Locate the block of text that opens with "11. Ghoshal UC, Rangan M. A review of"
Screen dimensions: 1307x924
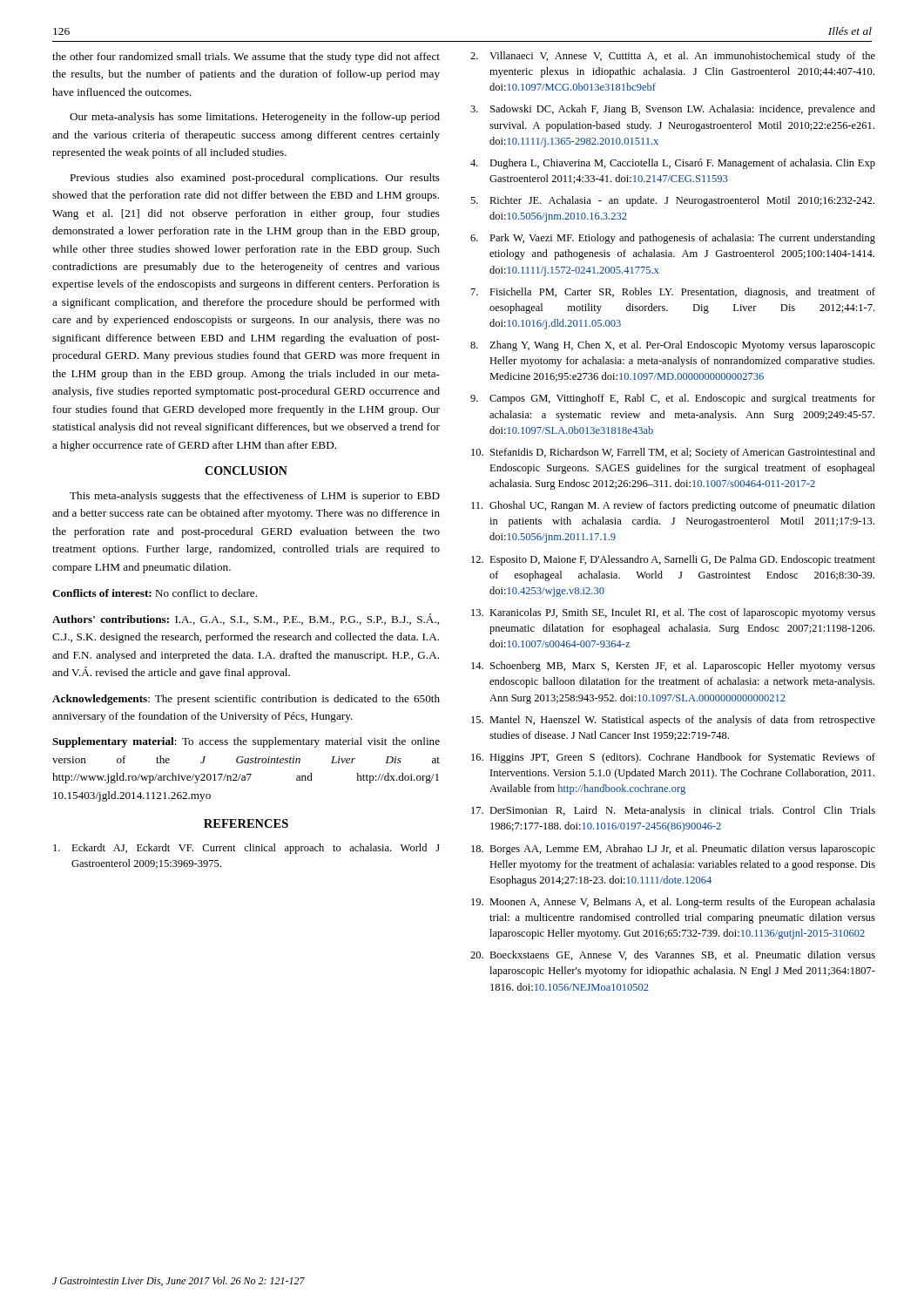click(673, 521)
